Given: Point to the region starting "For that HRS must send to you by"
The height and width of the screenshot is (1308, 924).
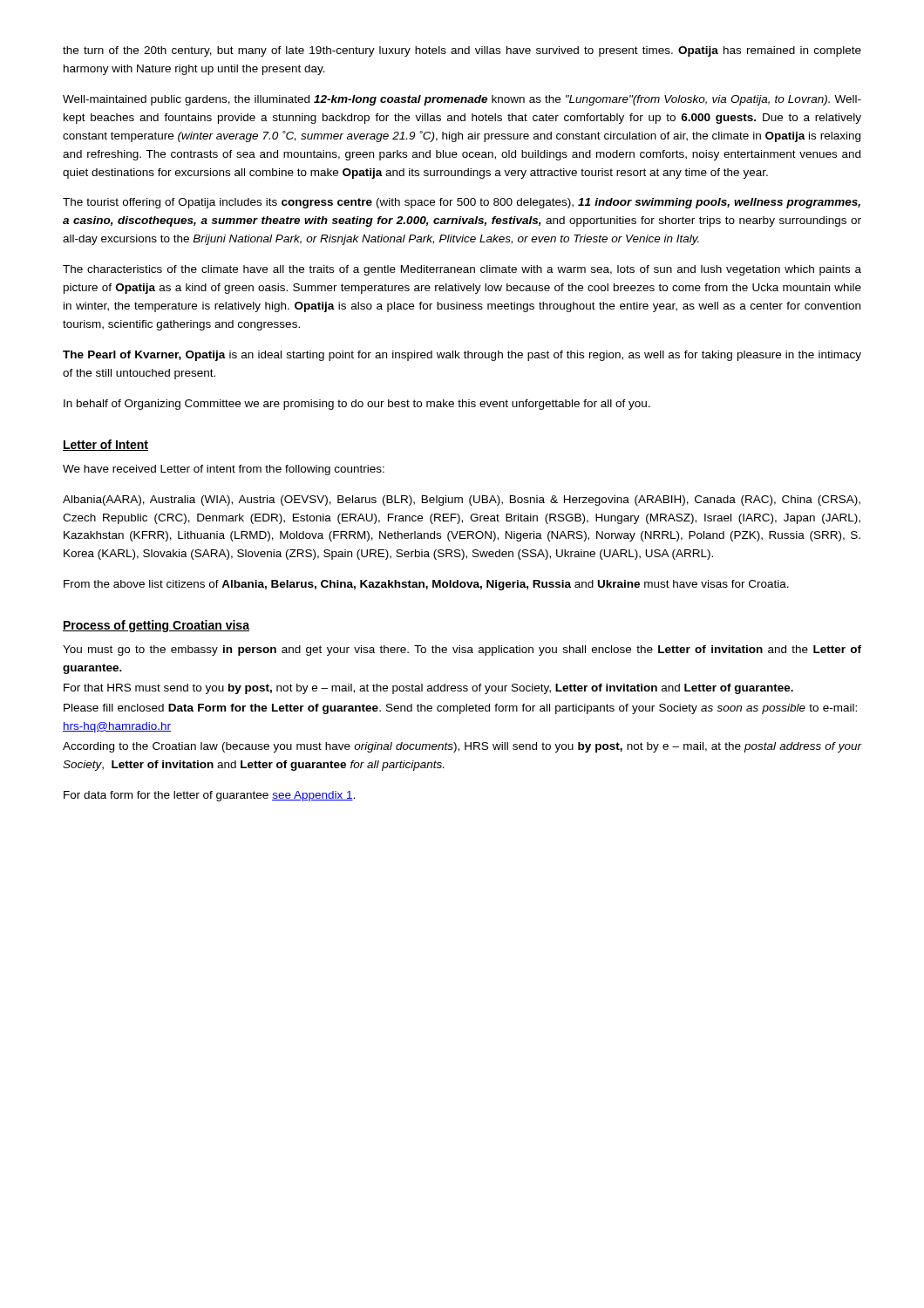Looking at the screenshot, I should pyautogui.click(x=462, y=688).
